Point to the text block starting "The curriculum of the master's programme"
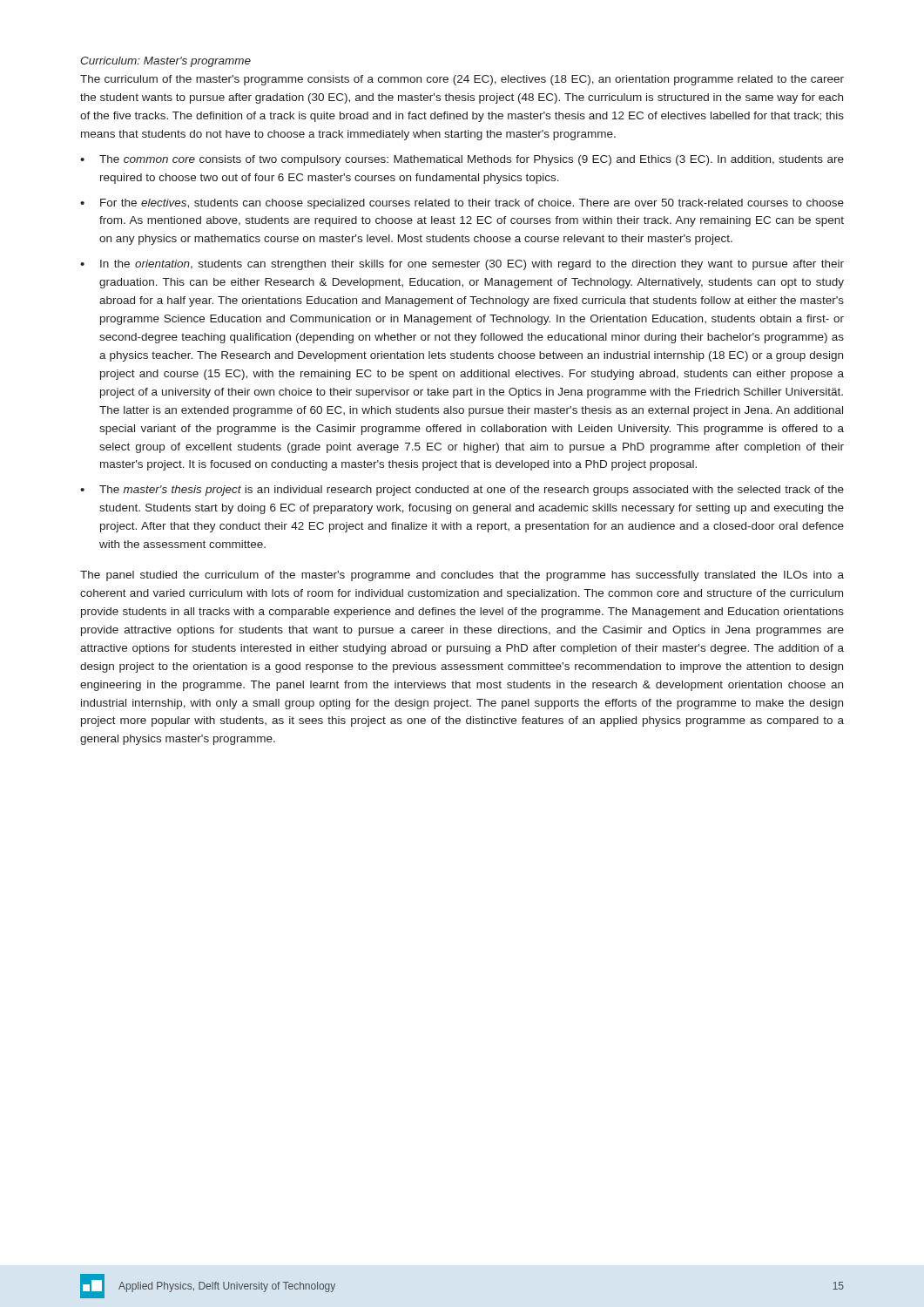 (462, 106)
